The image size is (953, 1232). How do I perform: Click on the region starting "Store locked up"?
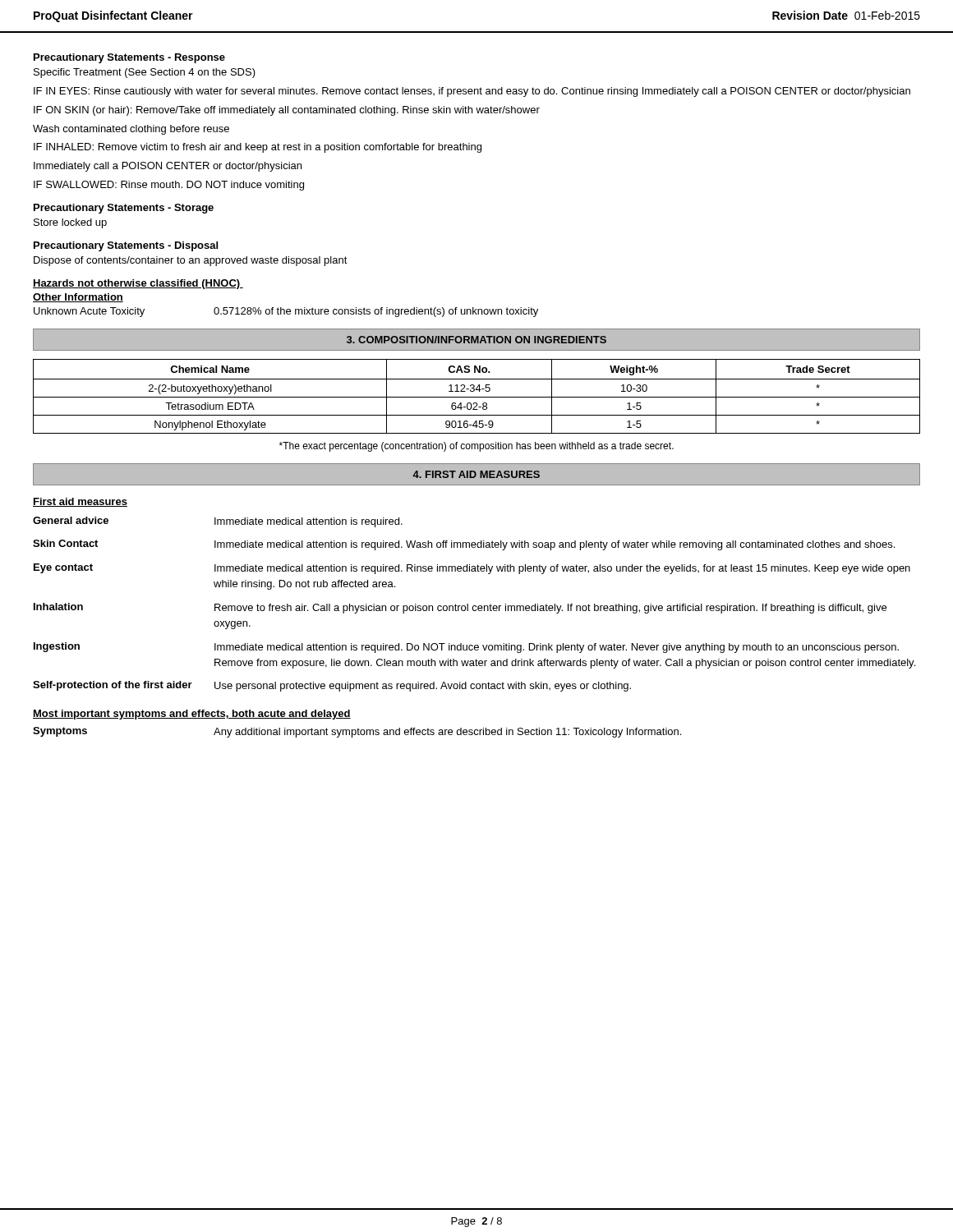(x=70, y=223)
